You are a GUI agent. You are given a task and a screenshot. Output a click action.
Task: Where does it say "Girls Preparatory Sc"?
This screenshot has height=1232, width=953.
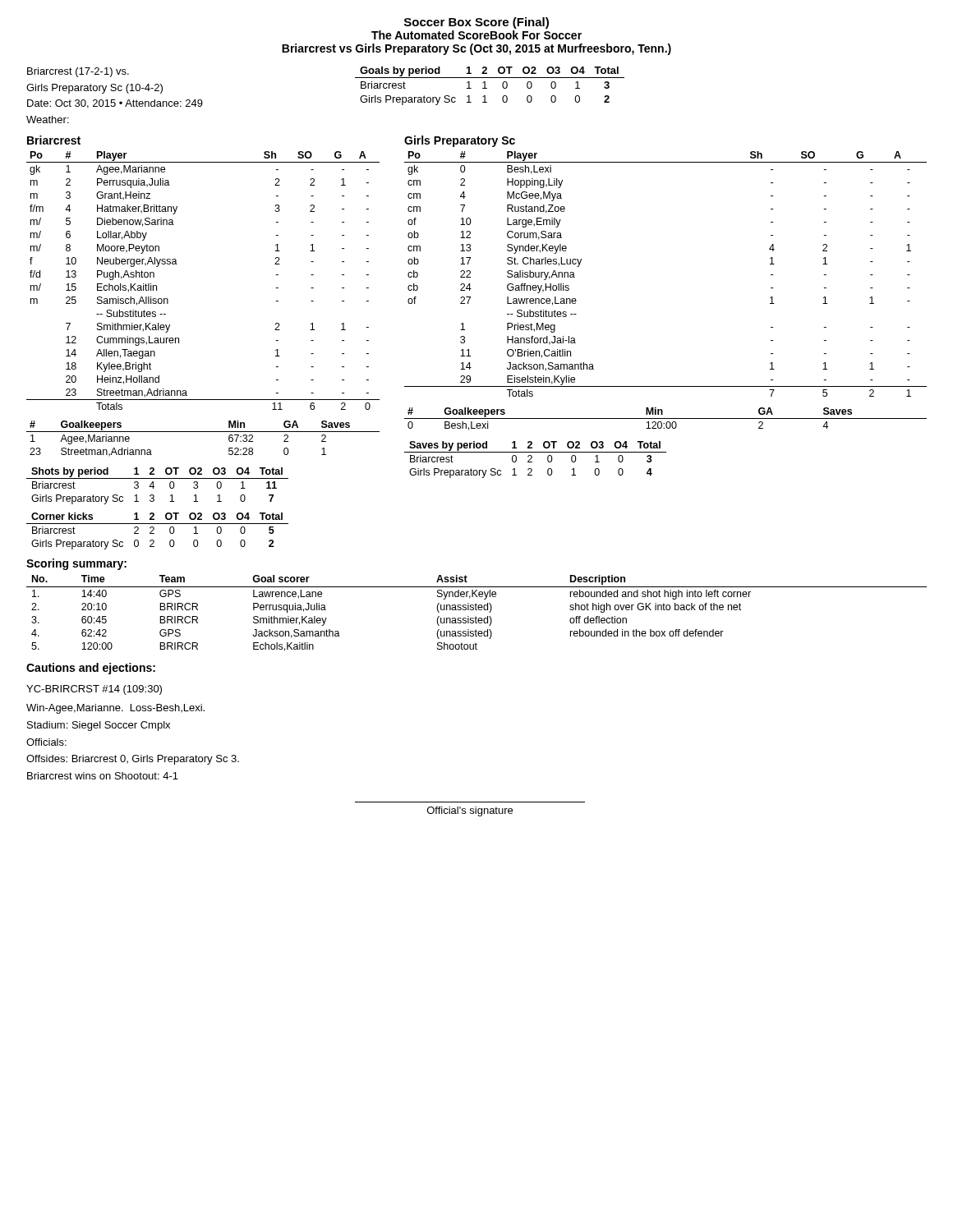tap(460, 140)
